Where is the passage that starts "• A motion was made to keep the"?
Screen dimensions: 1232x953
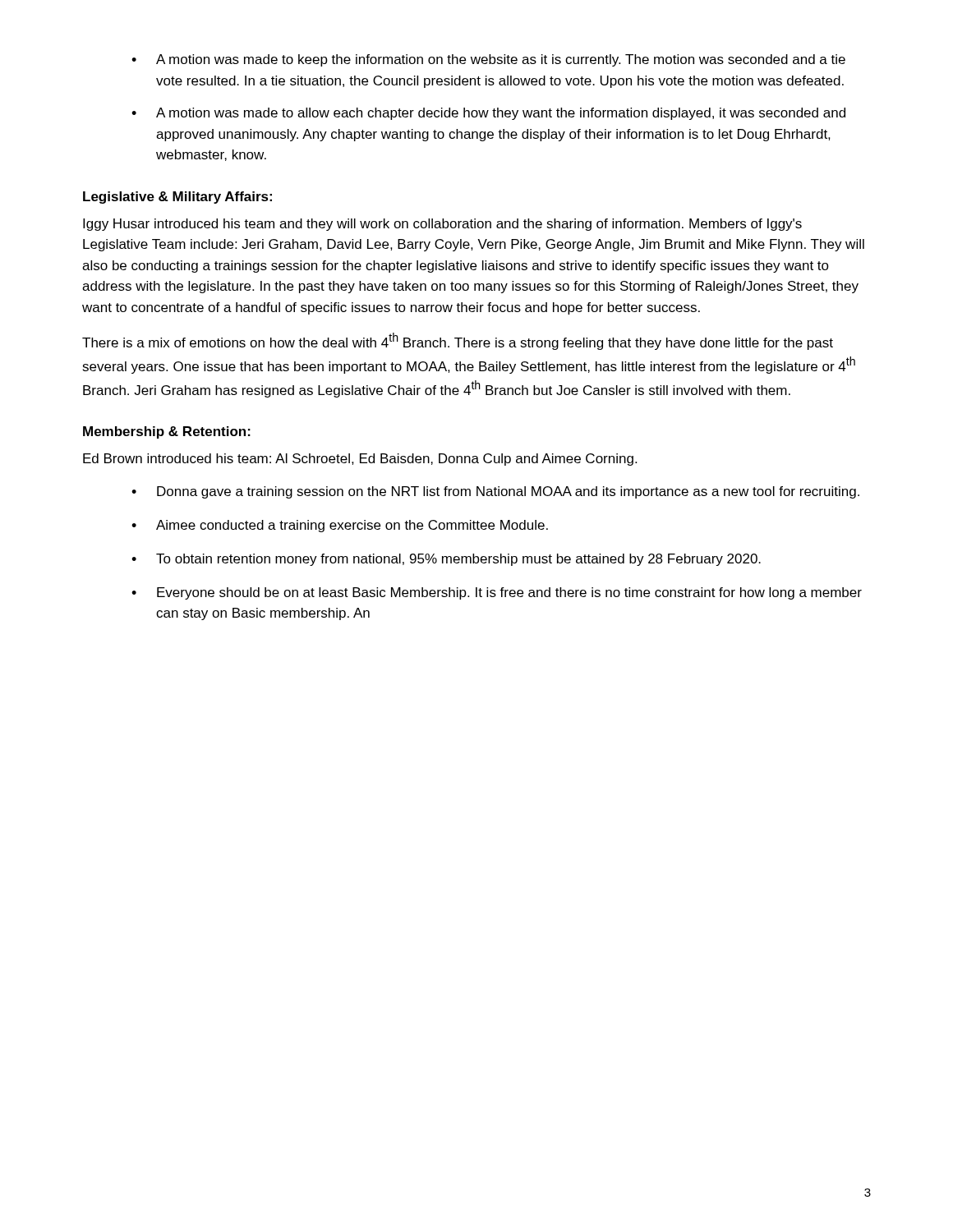pos(501,70)
